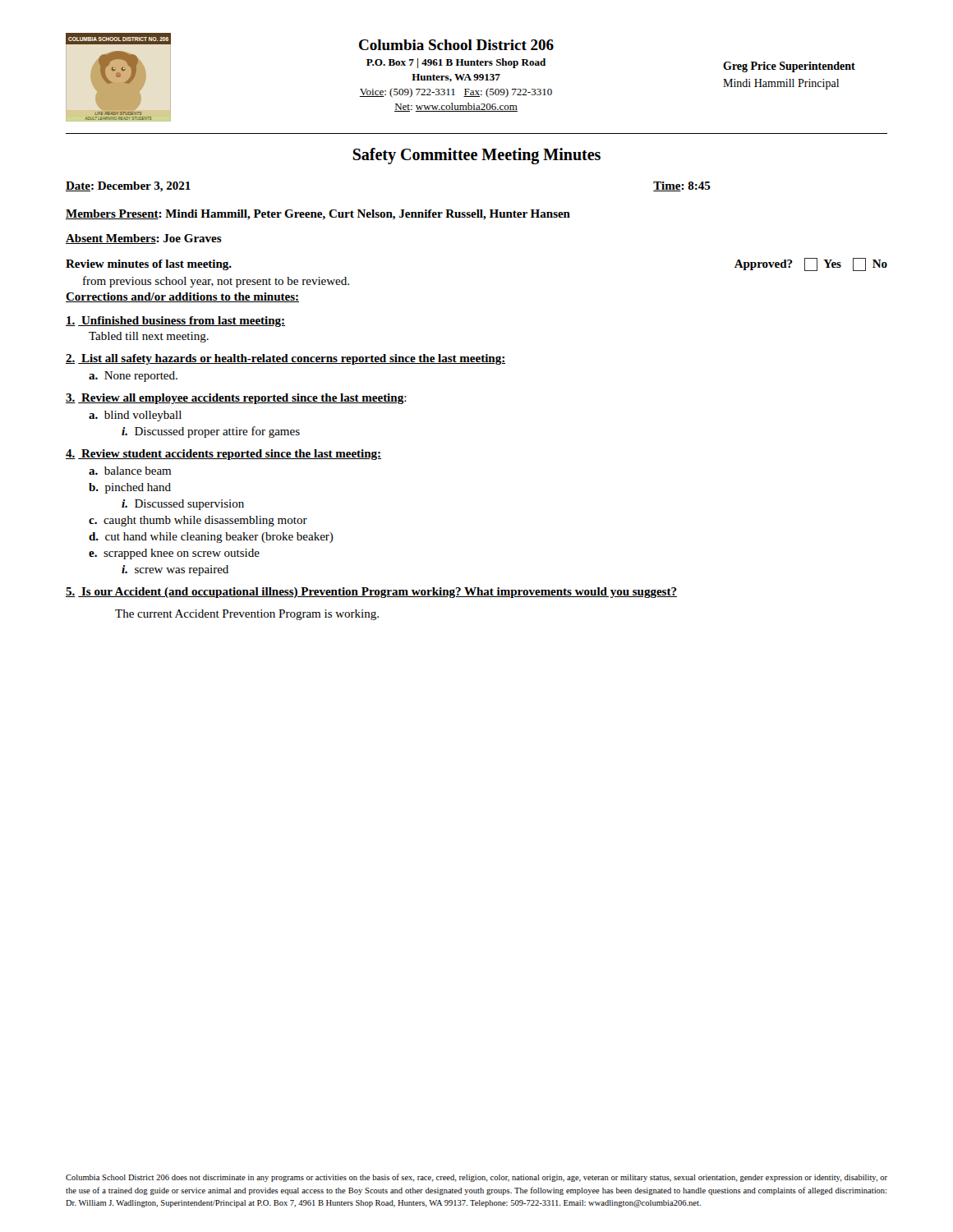Navigate to the region starting "2. List all safety hazards"

[x=476, y=367]
